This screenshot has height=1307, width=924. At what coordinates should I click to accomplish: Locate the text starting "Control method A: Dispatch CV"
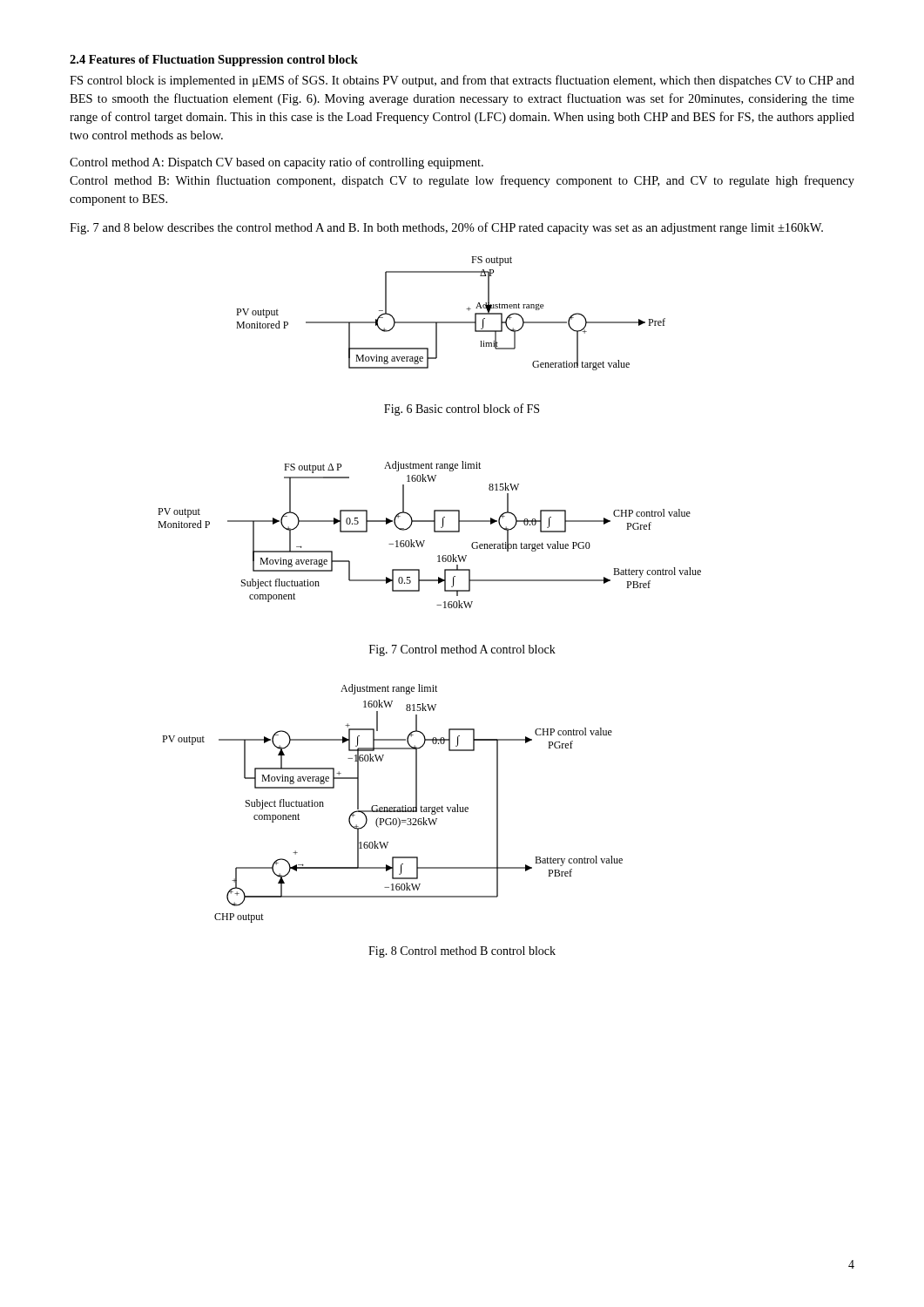(x=277, y=162)
